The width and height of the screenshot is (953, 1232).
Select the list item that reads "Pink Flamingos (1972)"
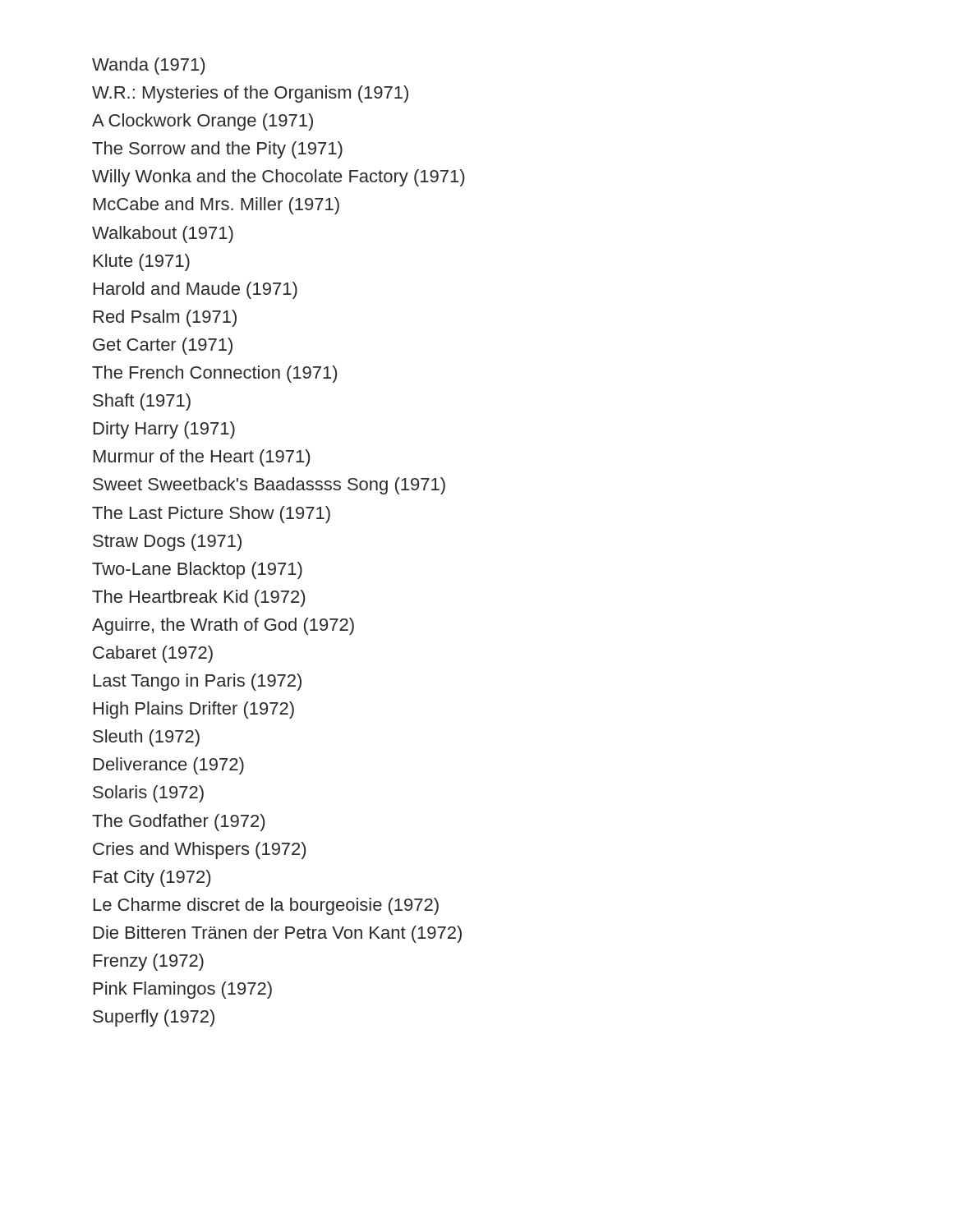[x=182, y=989]
